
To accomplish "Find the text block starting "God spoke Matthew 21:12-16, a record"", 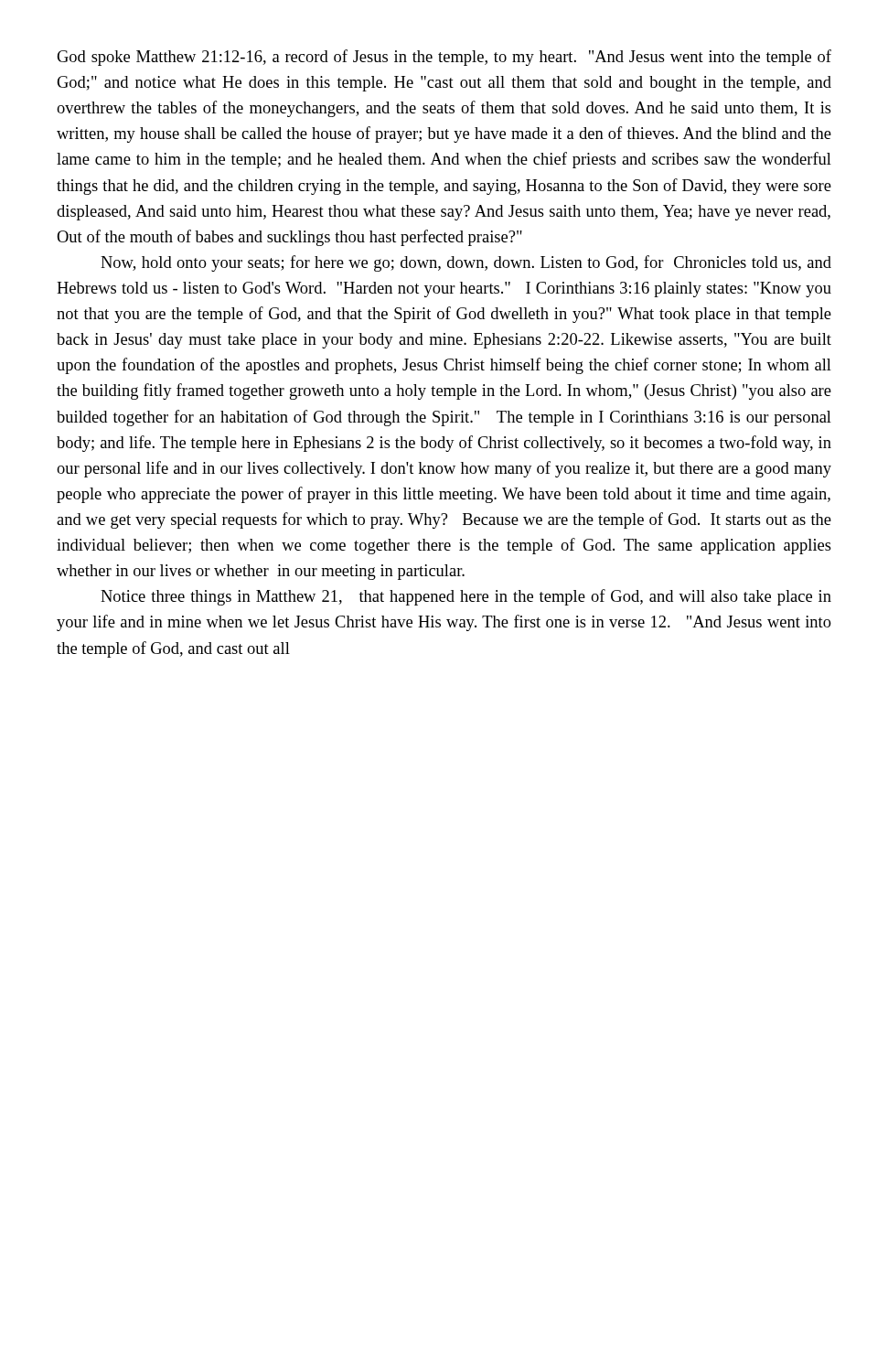I will (x=444, y=147).
